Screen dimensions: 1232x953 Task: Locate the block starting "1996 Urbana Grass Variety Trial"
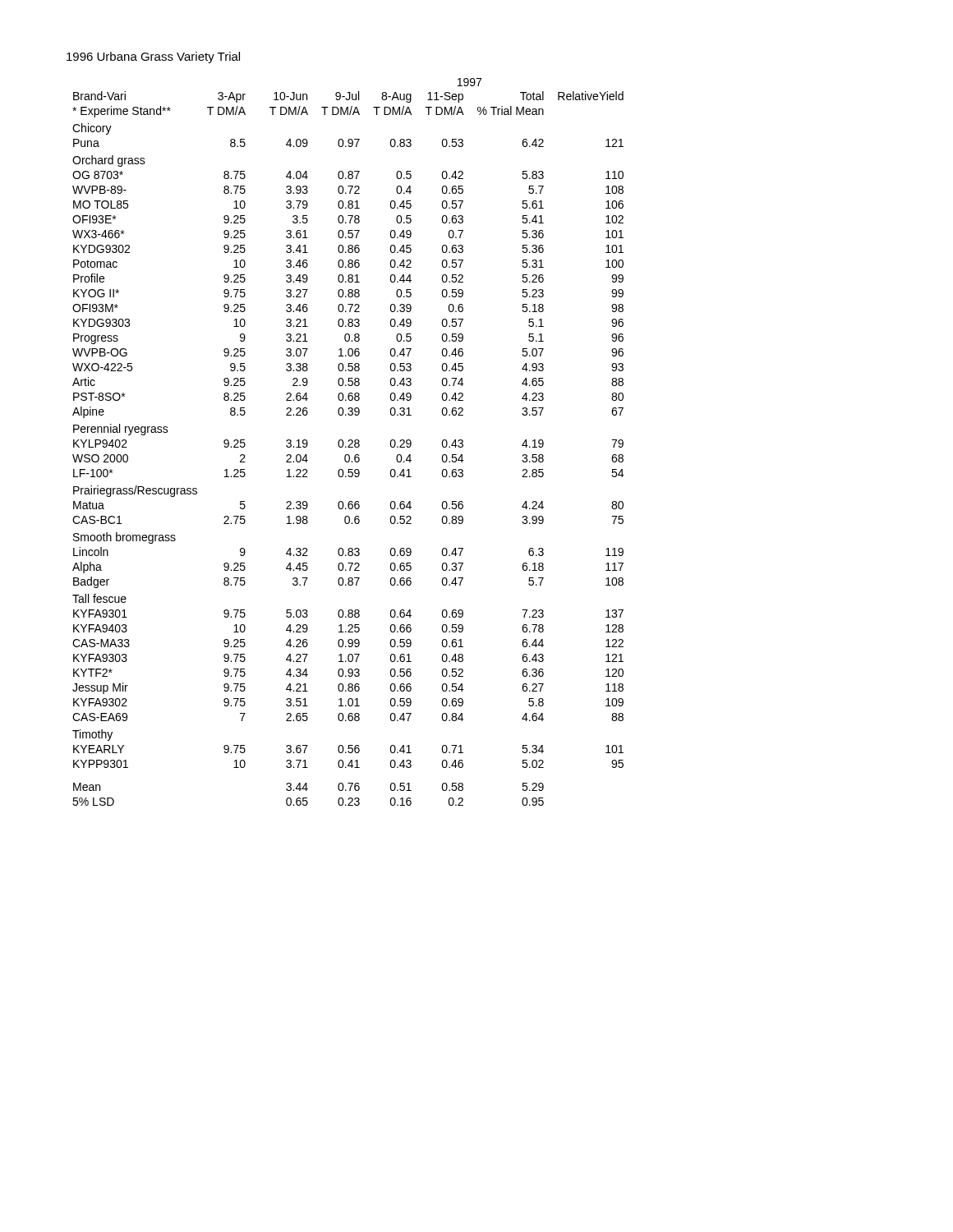pos(153,56)
